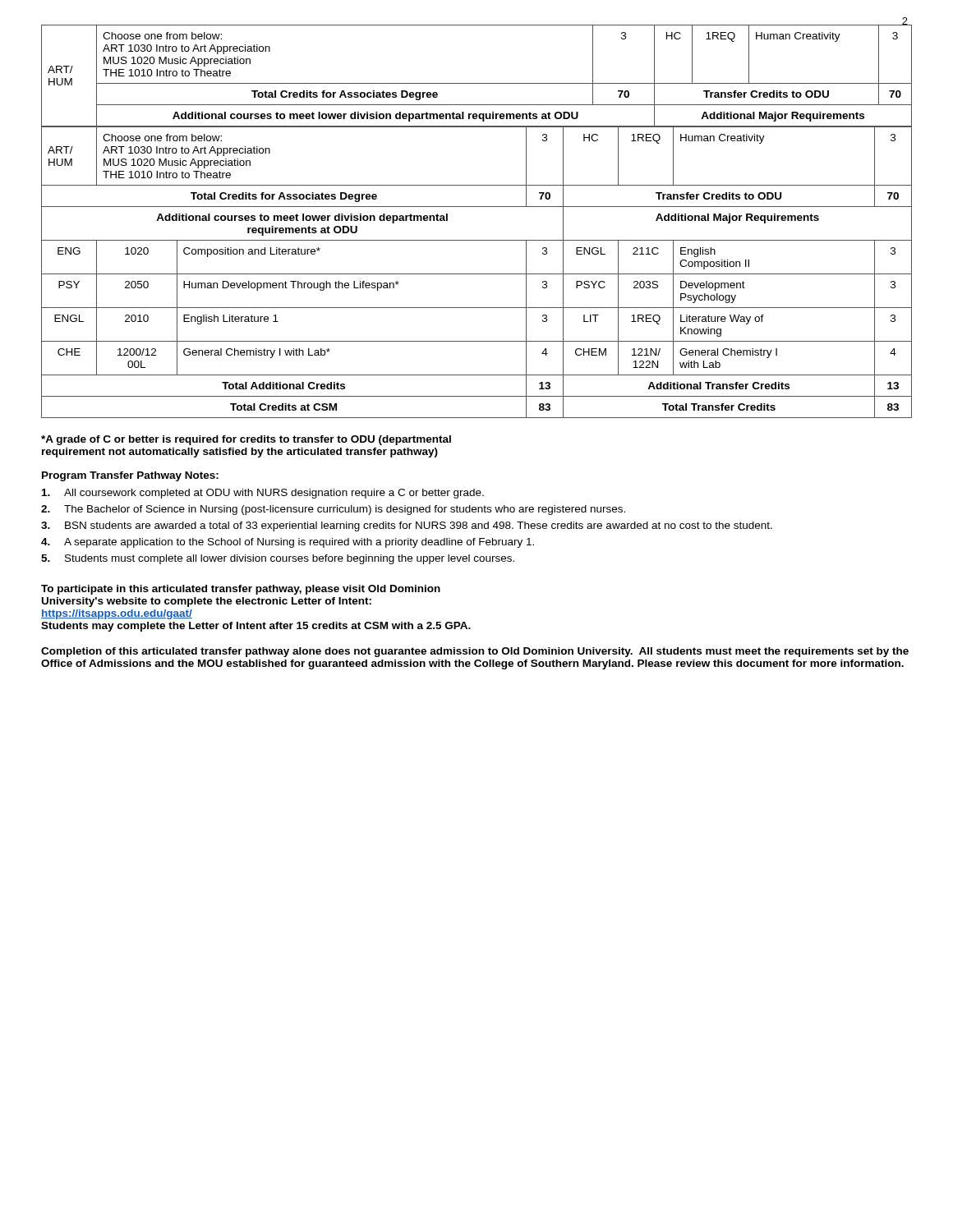
Task: Select the table that reads "Human Creativity"
Action: [476, 221]
